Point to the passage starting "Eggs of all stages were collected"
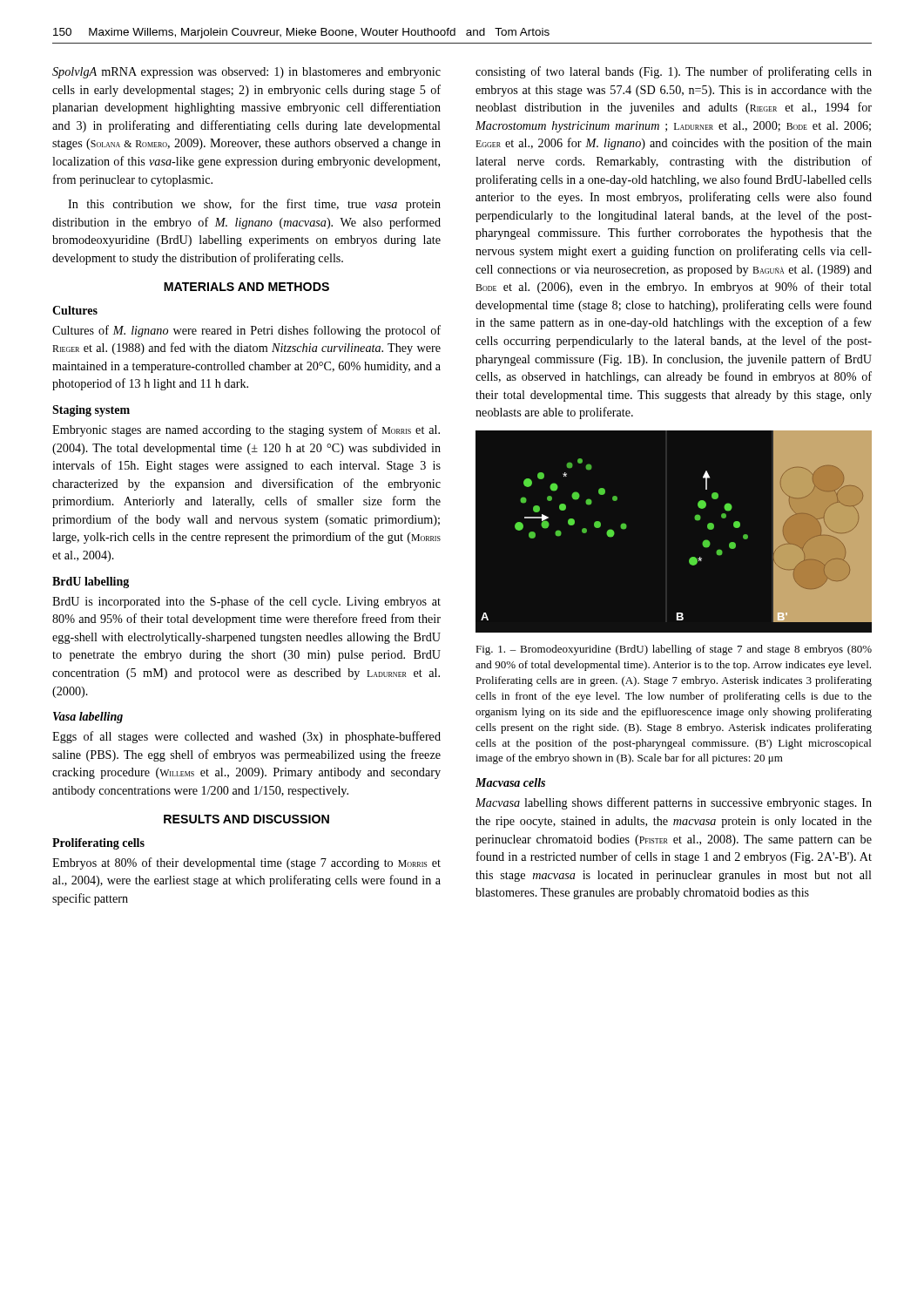Screen dimensions: 1307x924 246,764
